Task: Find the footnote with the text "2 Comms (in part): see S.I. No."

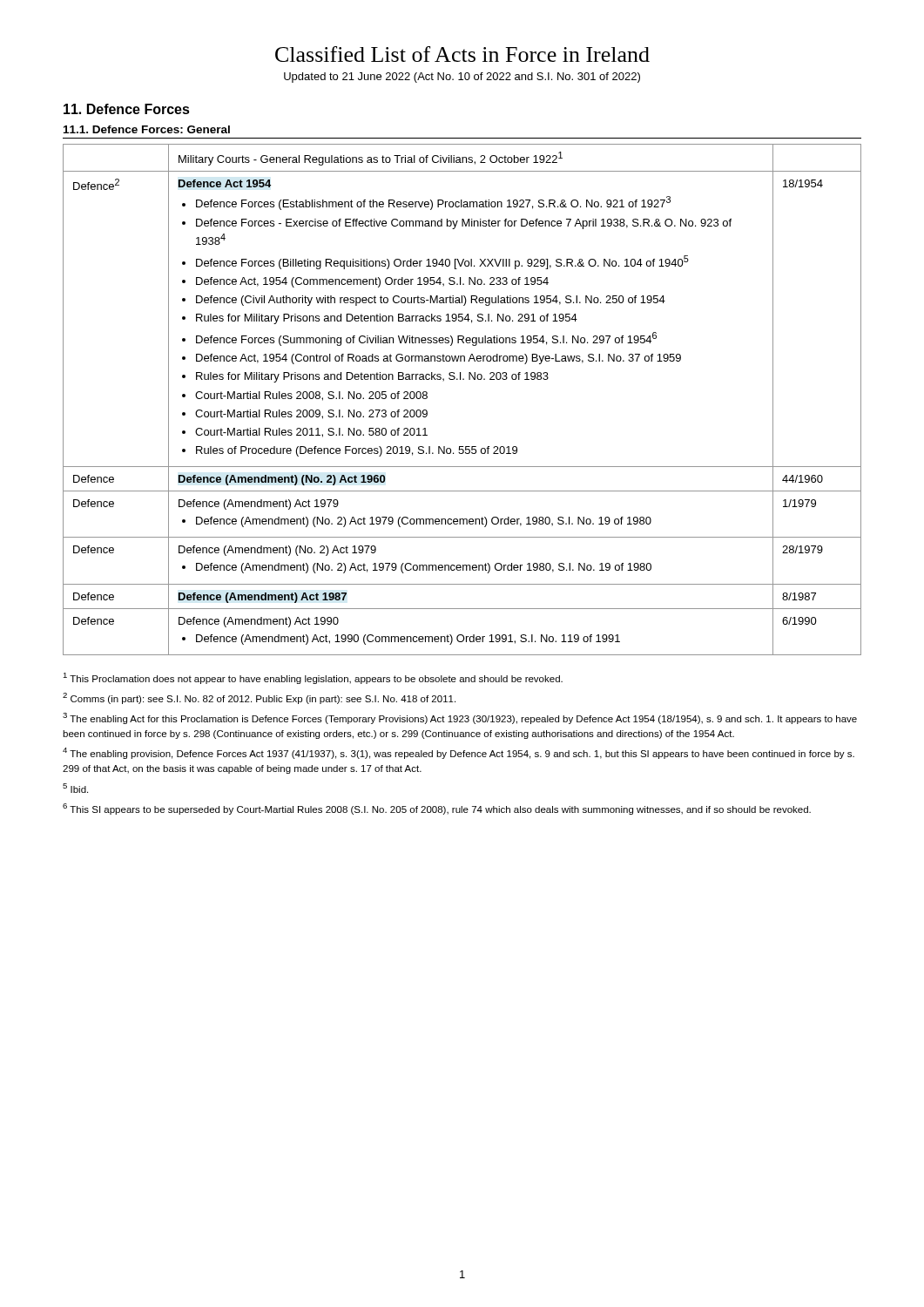Action: (x=462, y=698)
